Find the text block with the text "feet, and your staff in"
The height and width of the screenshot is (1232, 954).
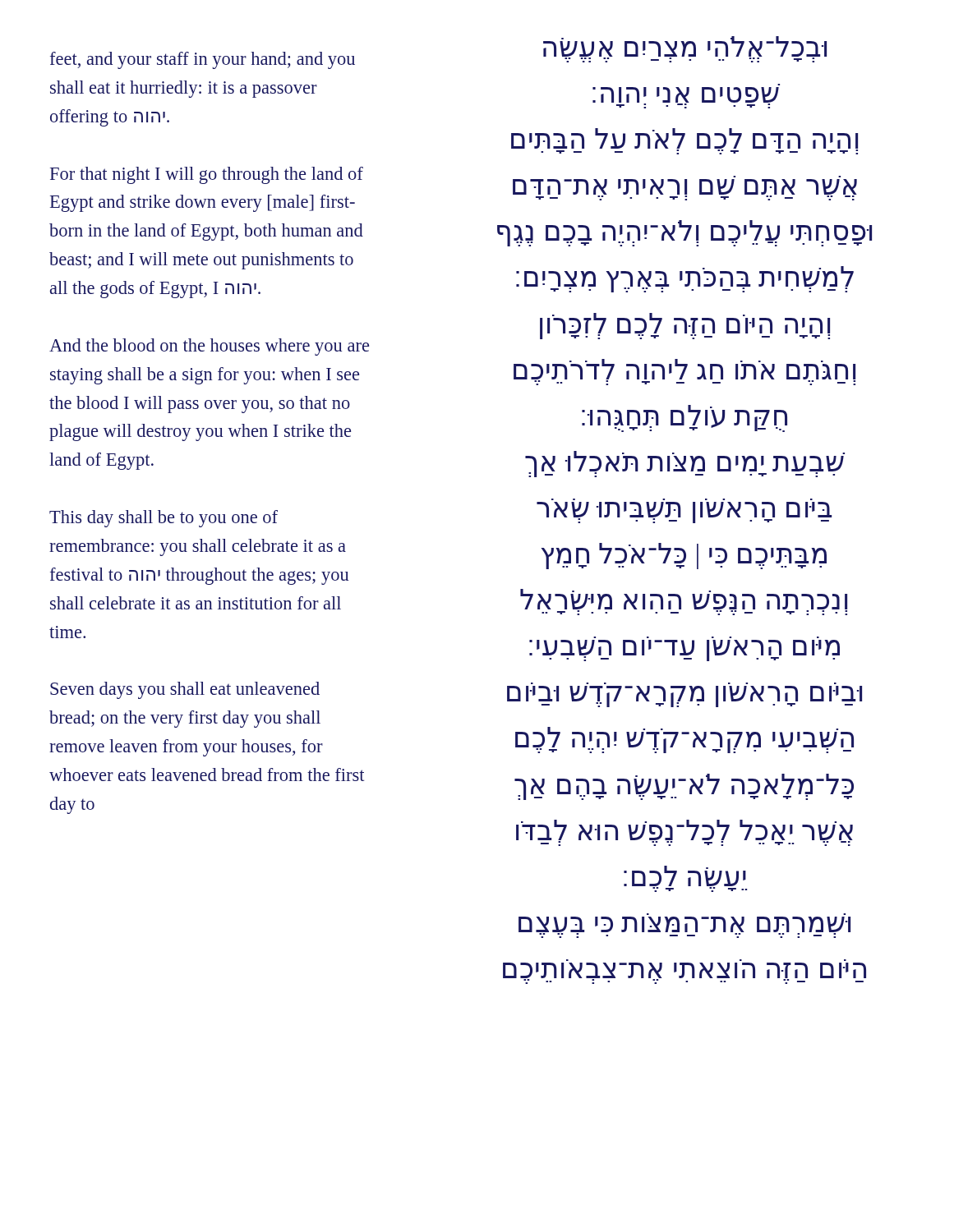209,431
